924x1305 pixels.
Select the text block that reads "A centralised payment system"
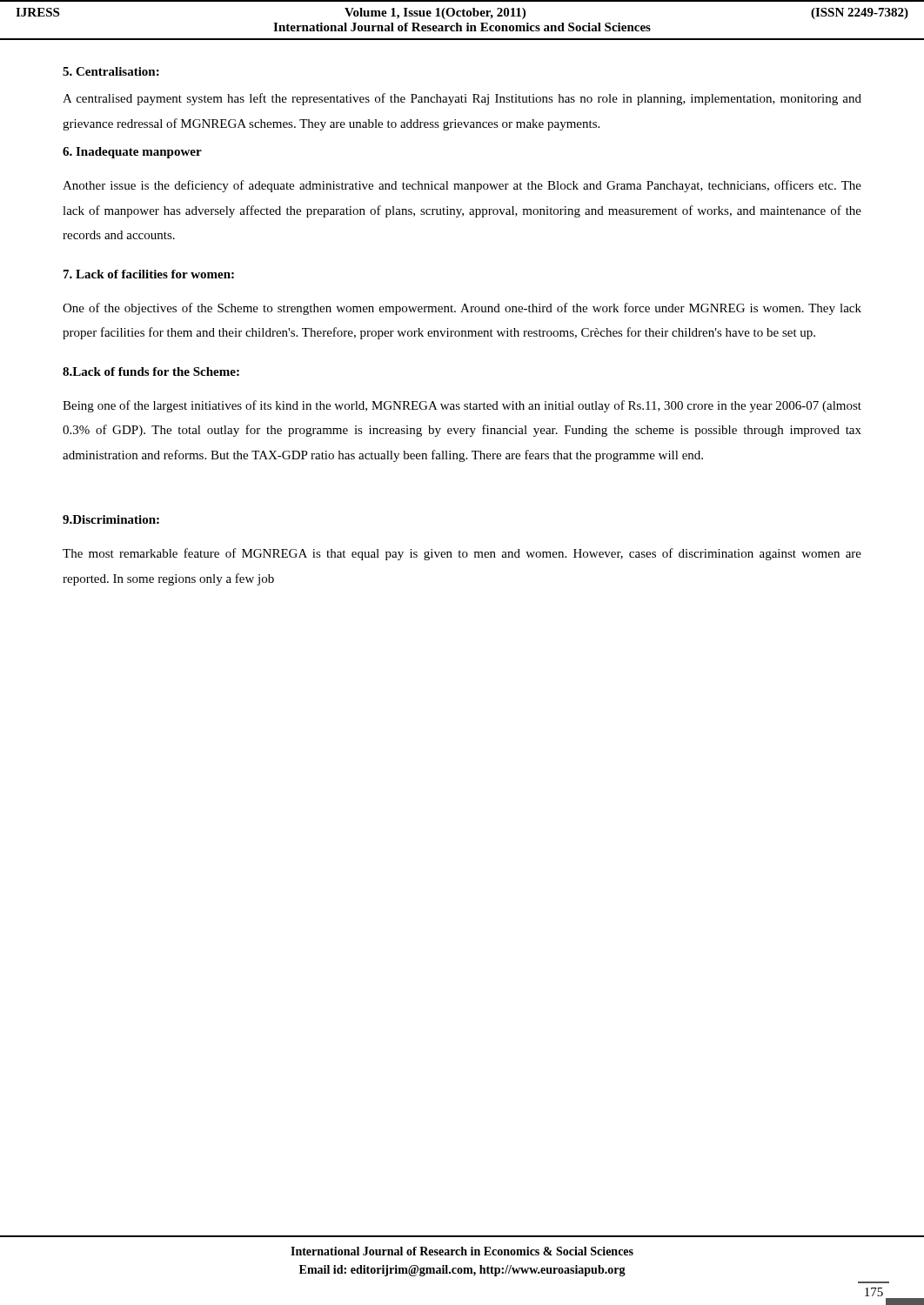462,111
